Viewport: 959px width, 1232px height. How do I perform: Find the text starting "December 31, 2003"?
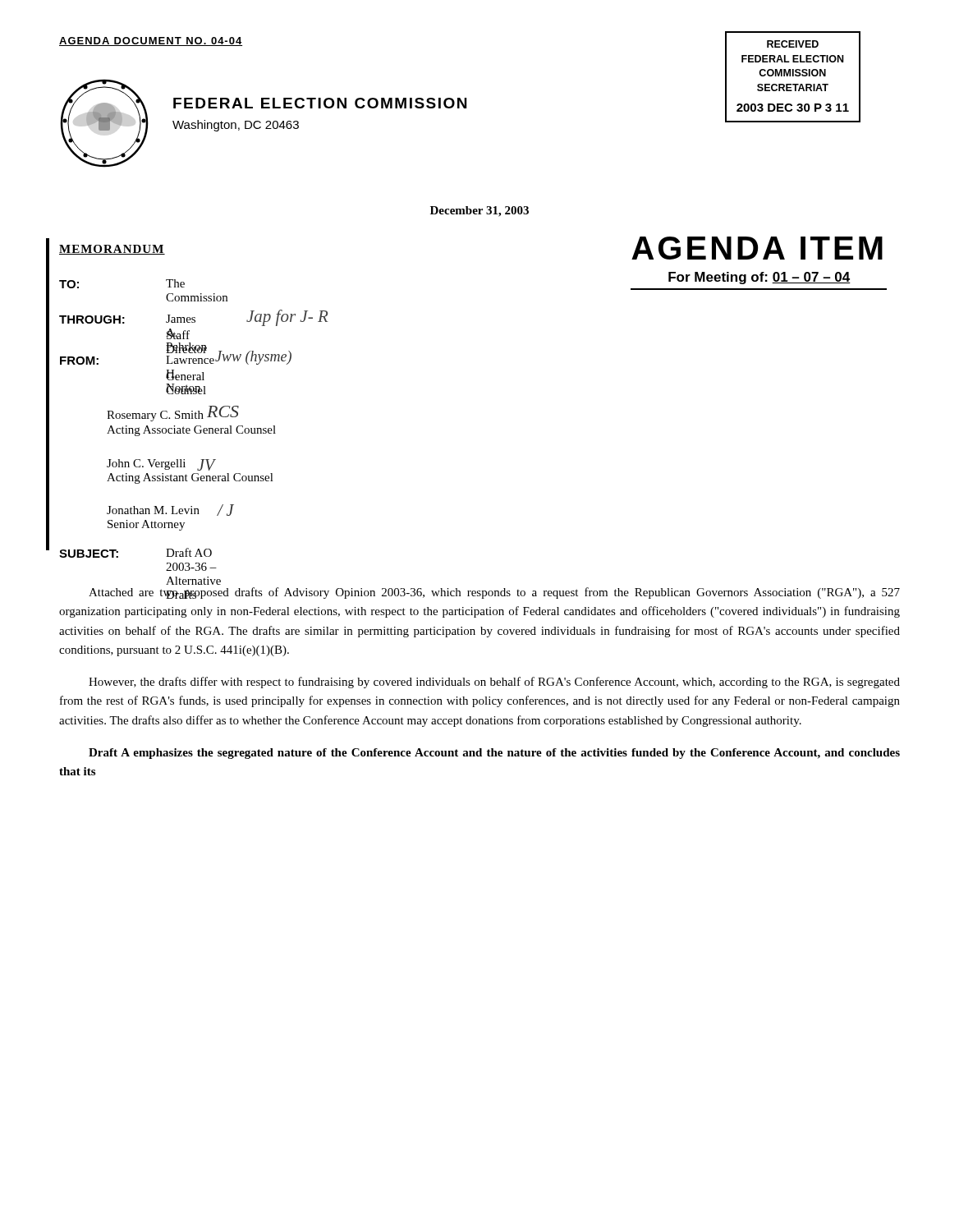(x=480, y=210)
